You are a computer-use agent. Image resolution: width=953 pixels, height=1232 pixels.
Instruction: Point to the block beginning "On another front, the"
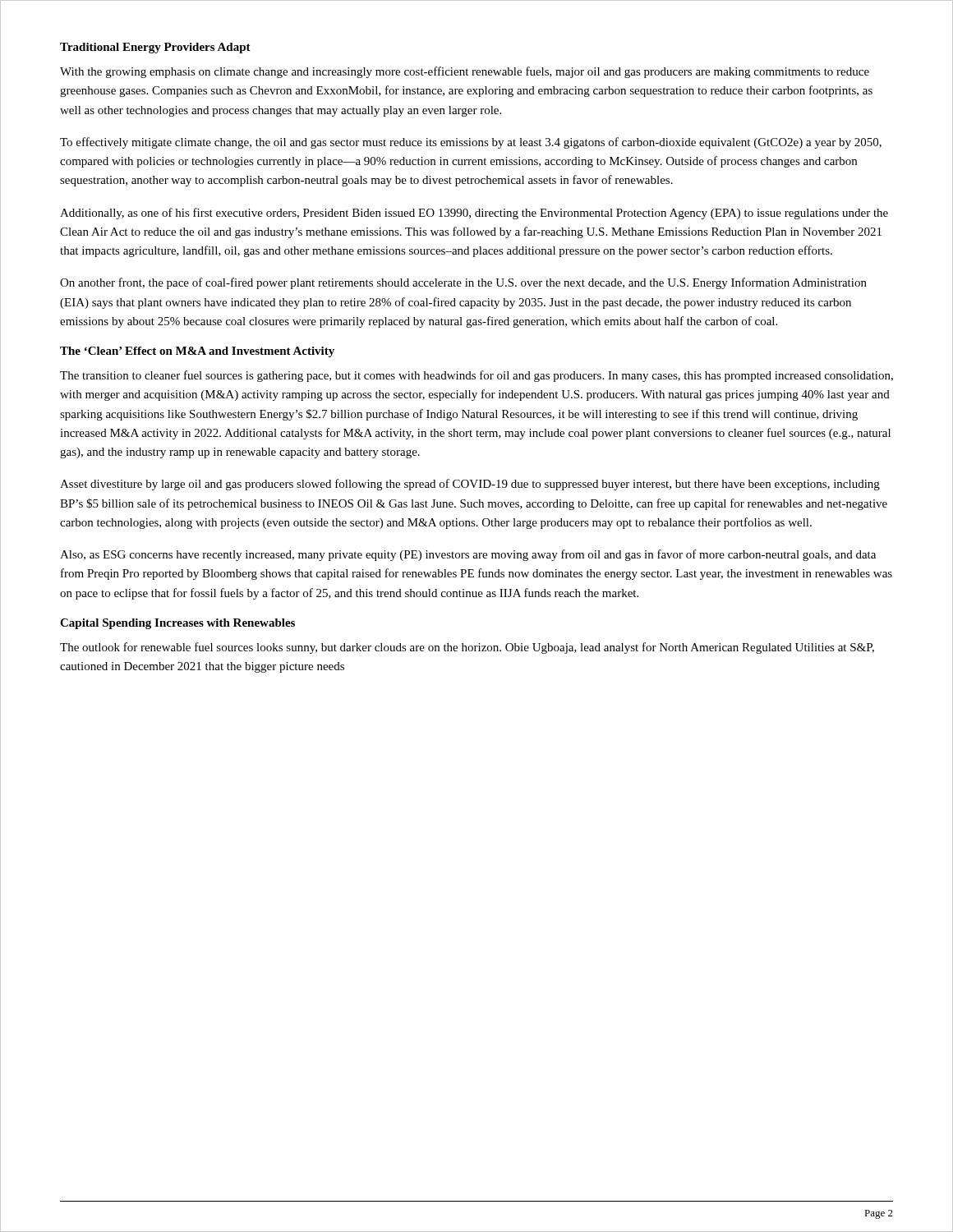pyautogui.click(x=463, y=302)
